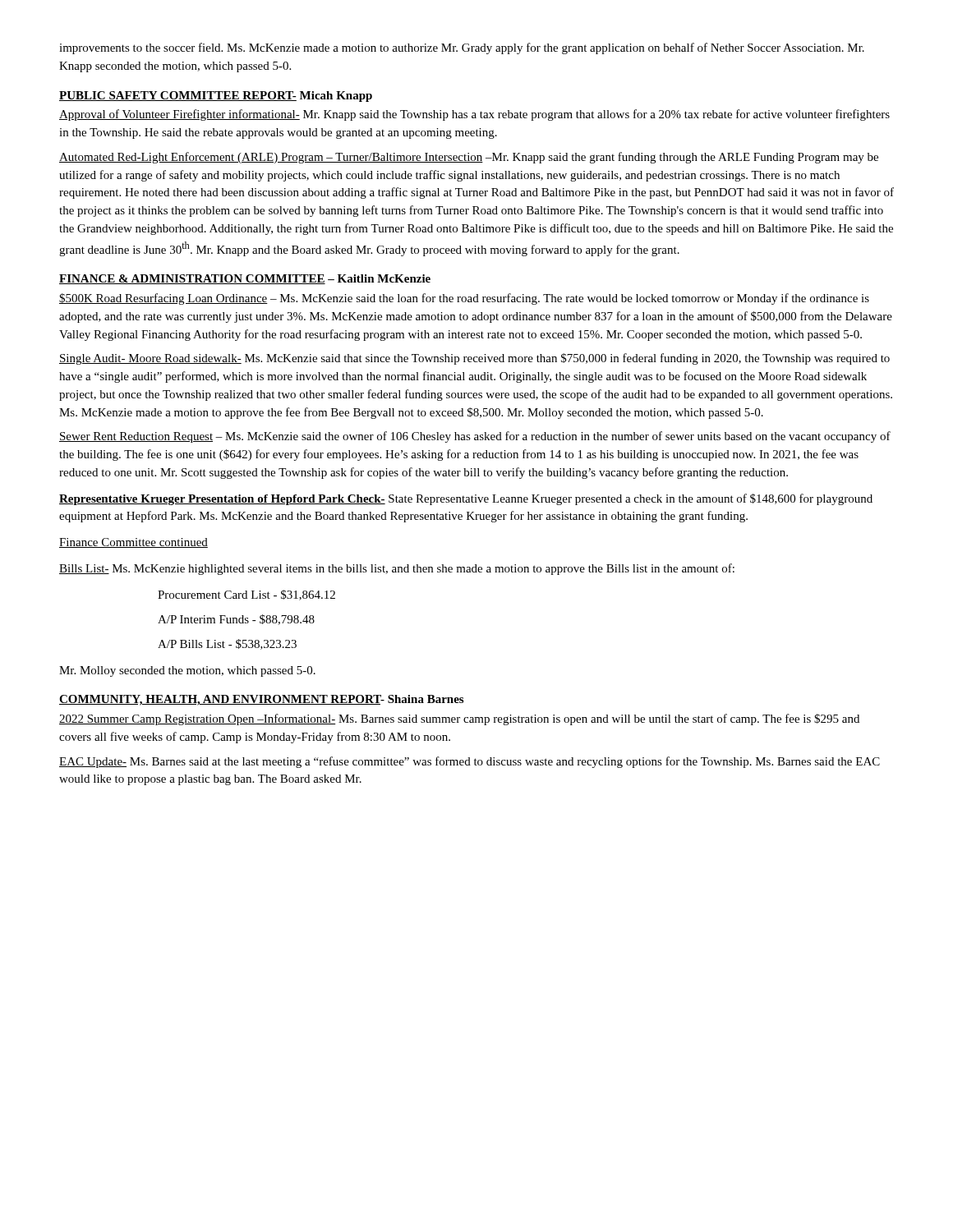Locate the region starting "Bills List- Ms. McKenzie highlighted several"
Image resolution: width=953 pixels, height=1232 pixels.
pos(476,569)
